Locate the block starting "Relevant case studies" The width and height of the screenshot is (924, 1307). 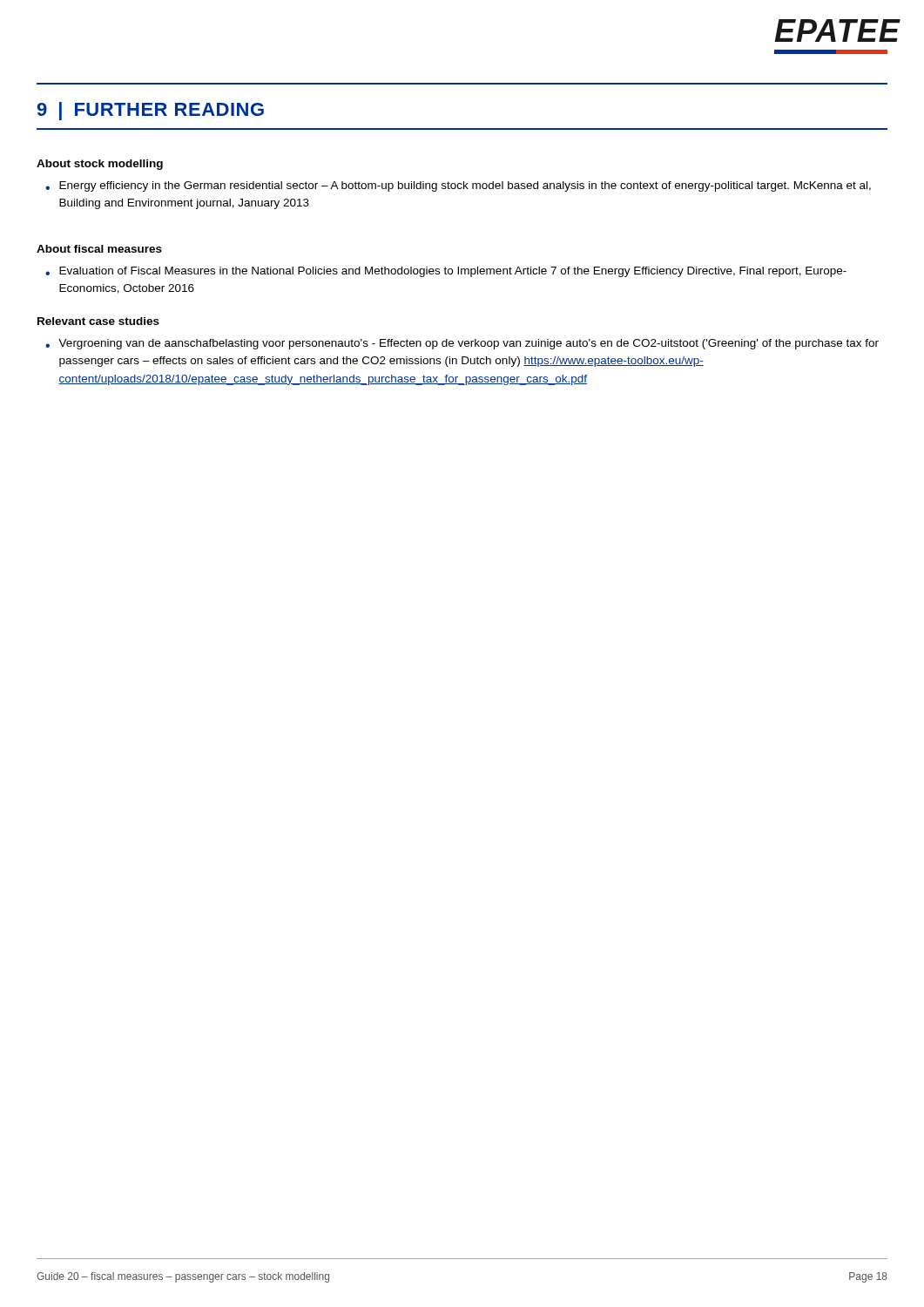[x=98, y=321]
